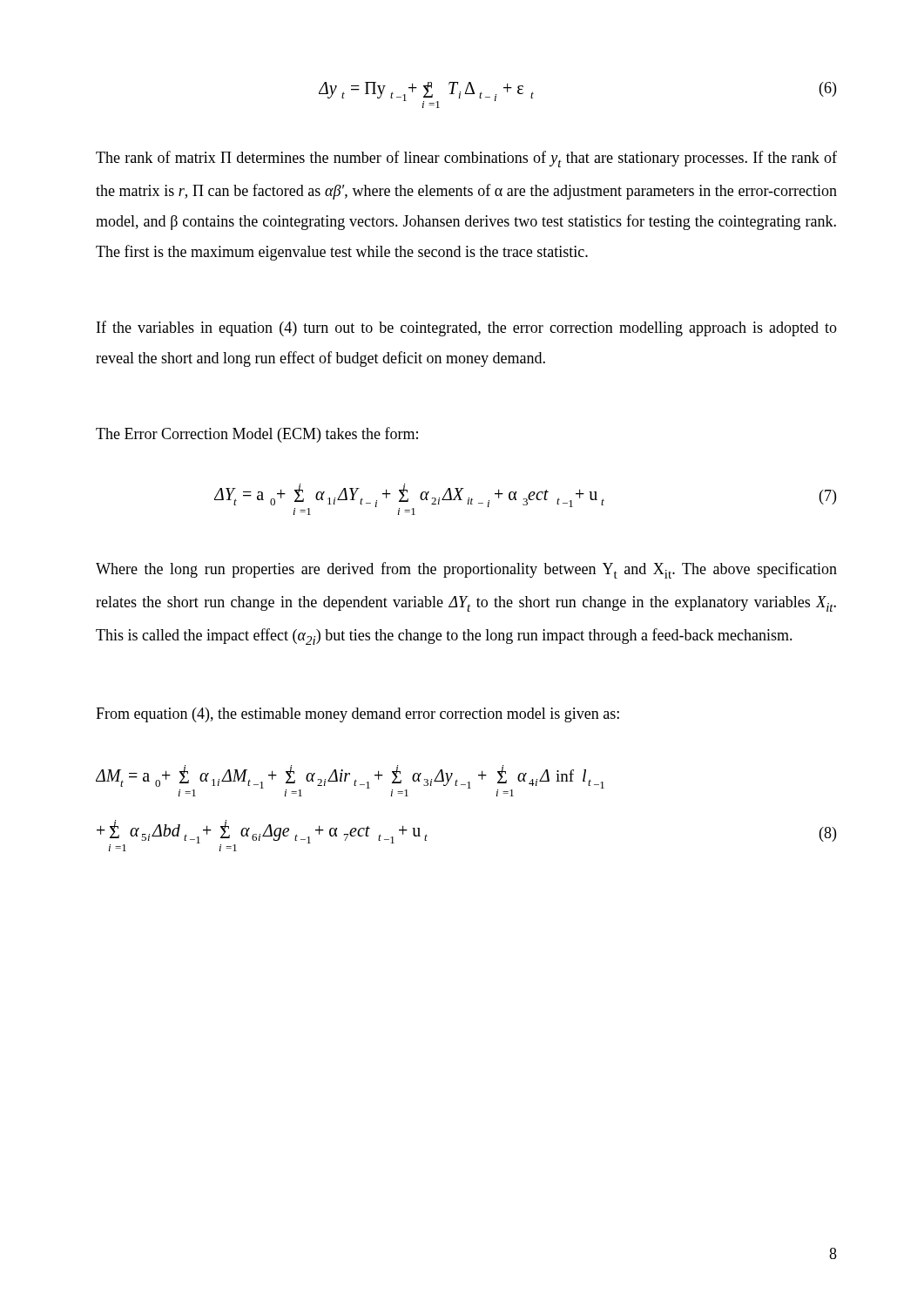Find the region starting "ΔM t = a 0 + j Σ"
924x1307 pixels.
click(x=466, y=802)
